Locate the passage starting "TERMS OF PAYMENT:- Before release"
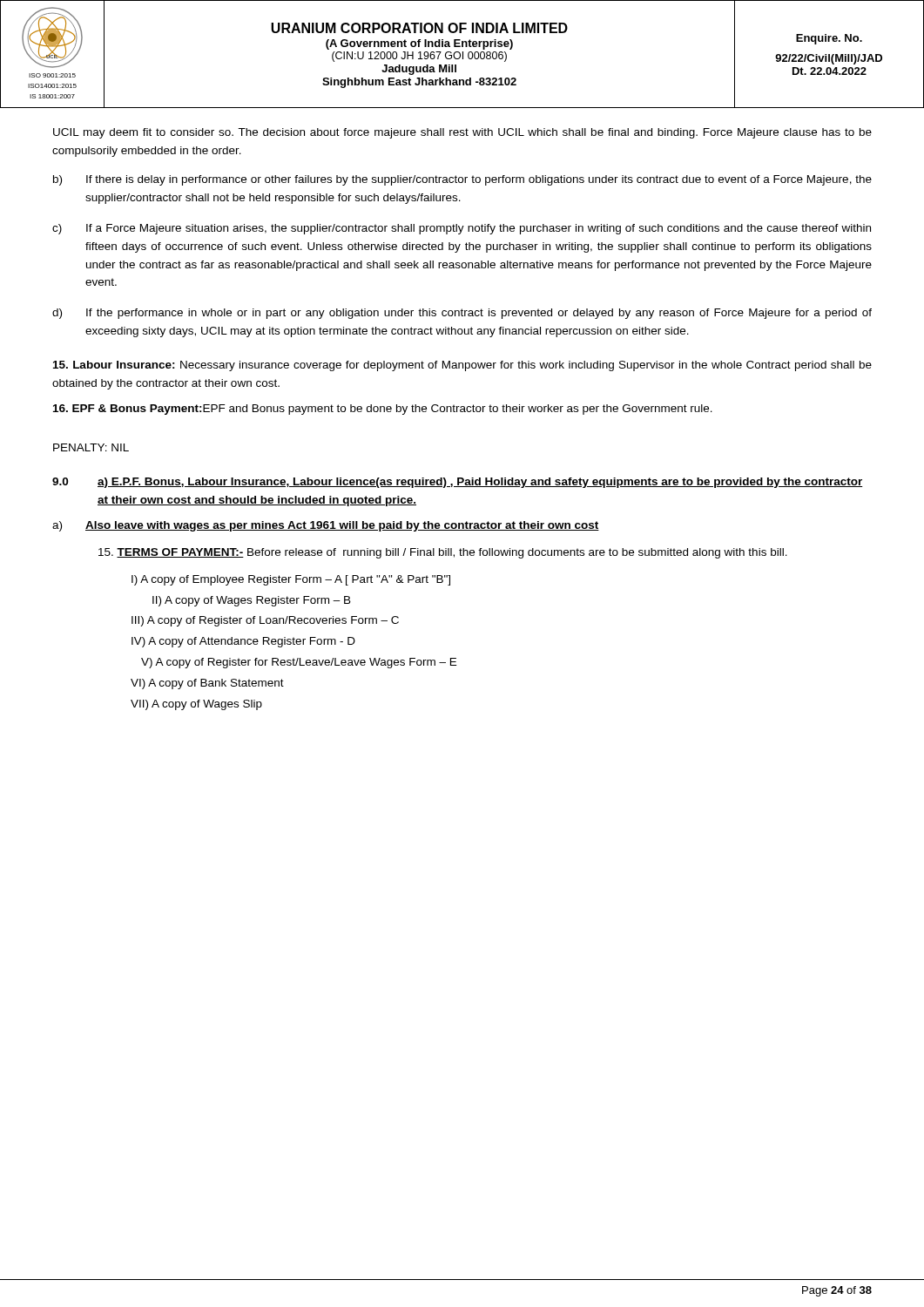Viewport: 924px width, 1307px height. point(443,552)
